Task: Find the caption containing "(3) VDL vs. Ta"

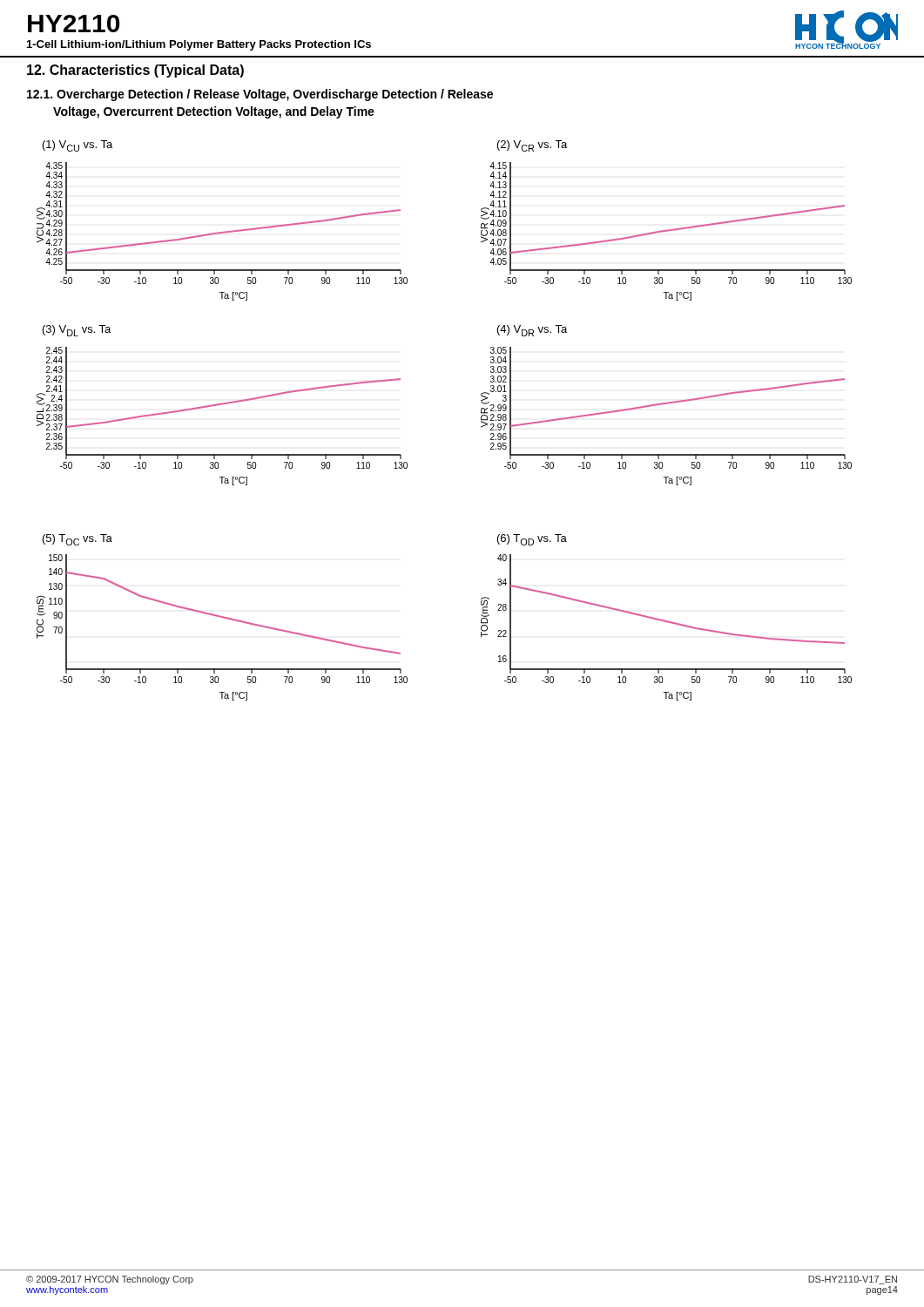Action: (76, 330)
